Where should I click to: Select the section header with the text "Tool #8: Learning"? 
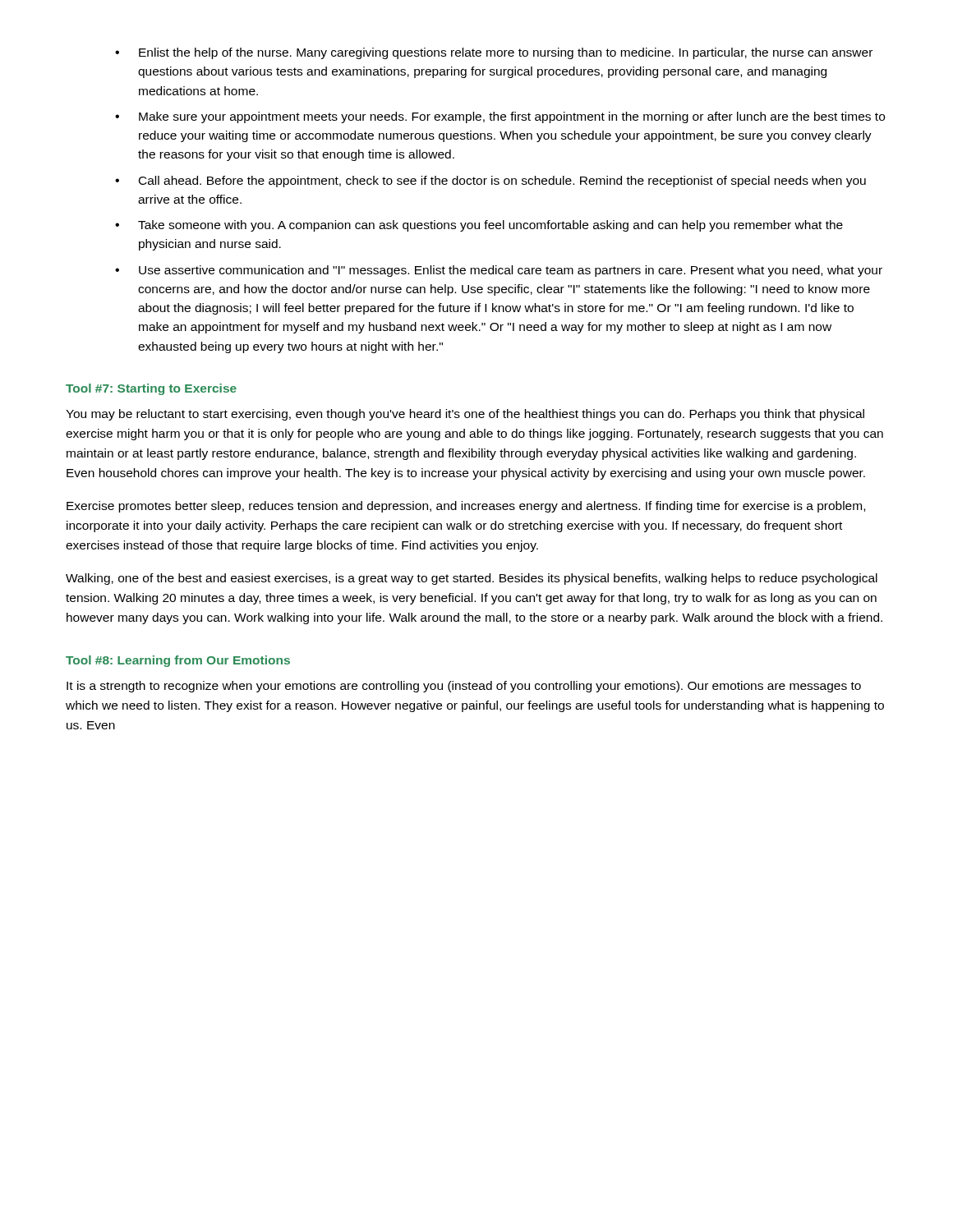[x=178, y=660]
